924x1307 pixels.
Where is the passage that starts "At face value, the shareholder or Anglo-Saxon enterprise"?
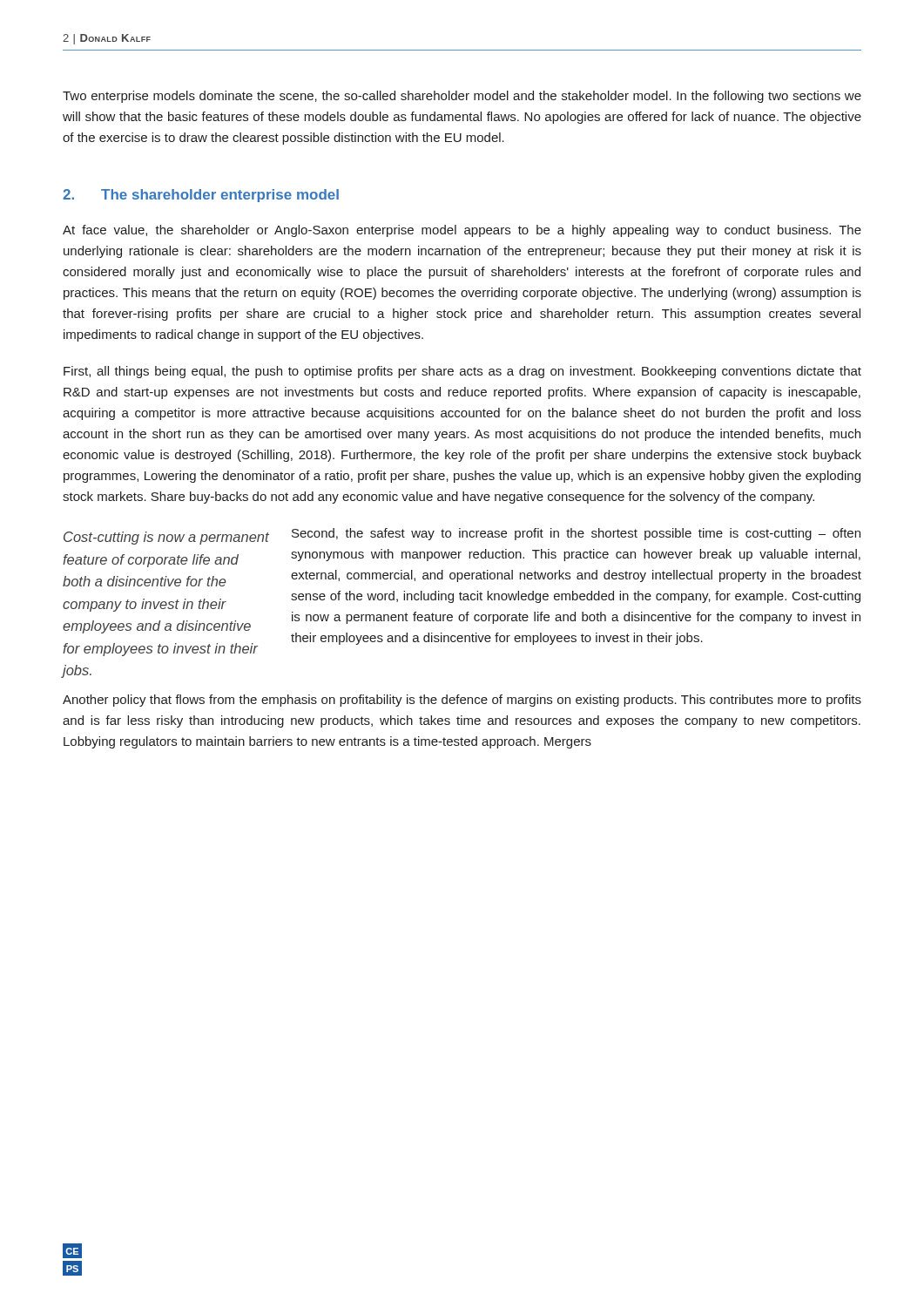coord(462,282)
